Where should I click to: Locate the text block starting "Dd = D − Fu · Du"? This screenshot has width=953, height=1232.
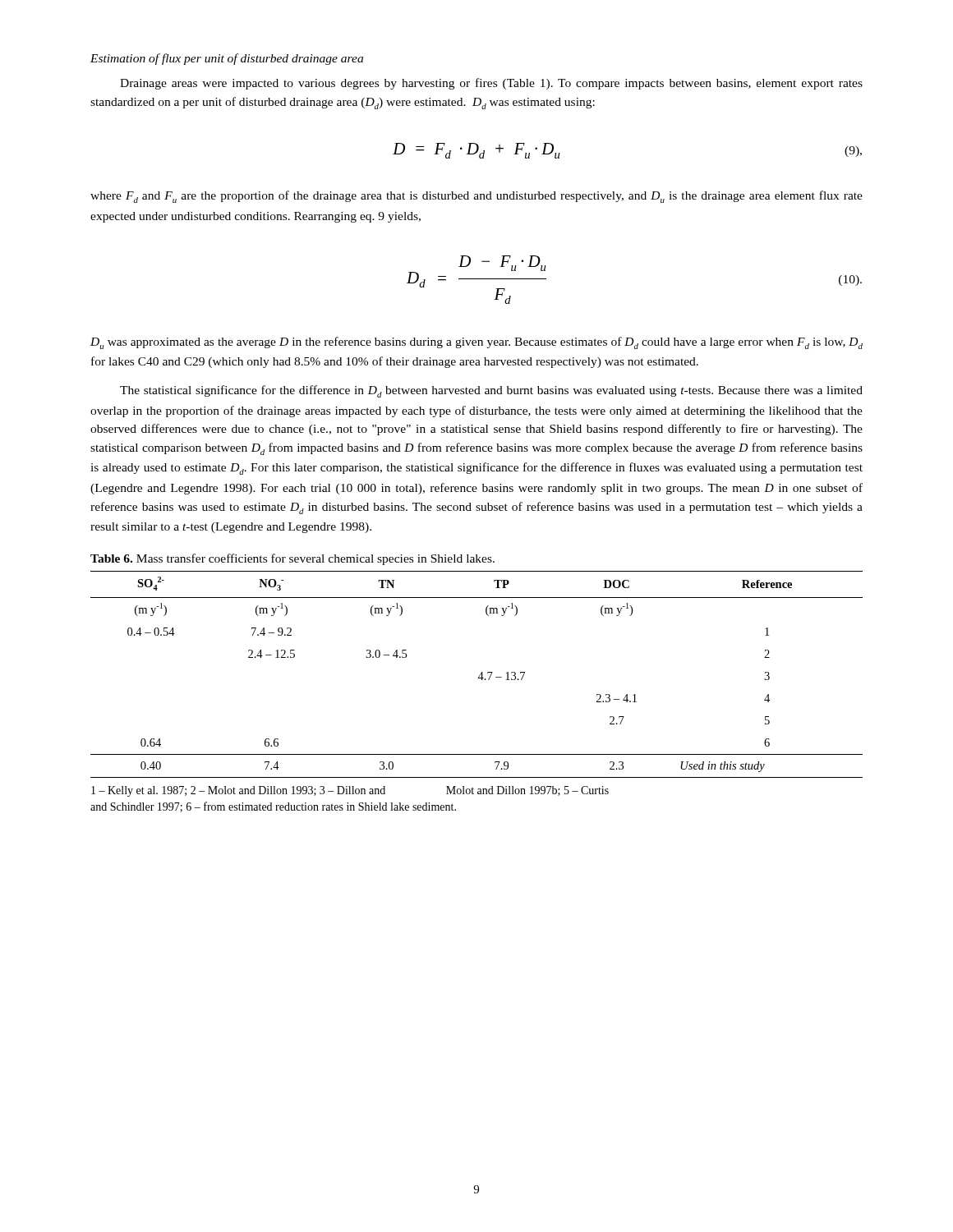point(502,279)
